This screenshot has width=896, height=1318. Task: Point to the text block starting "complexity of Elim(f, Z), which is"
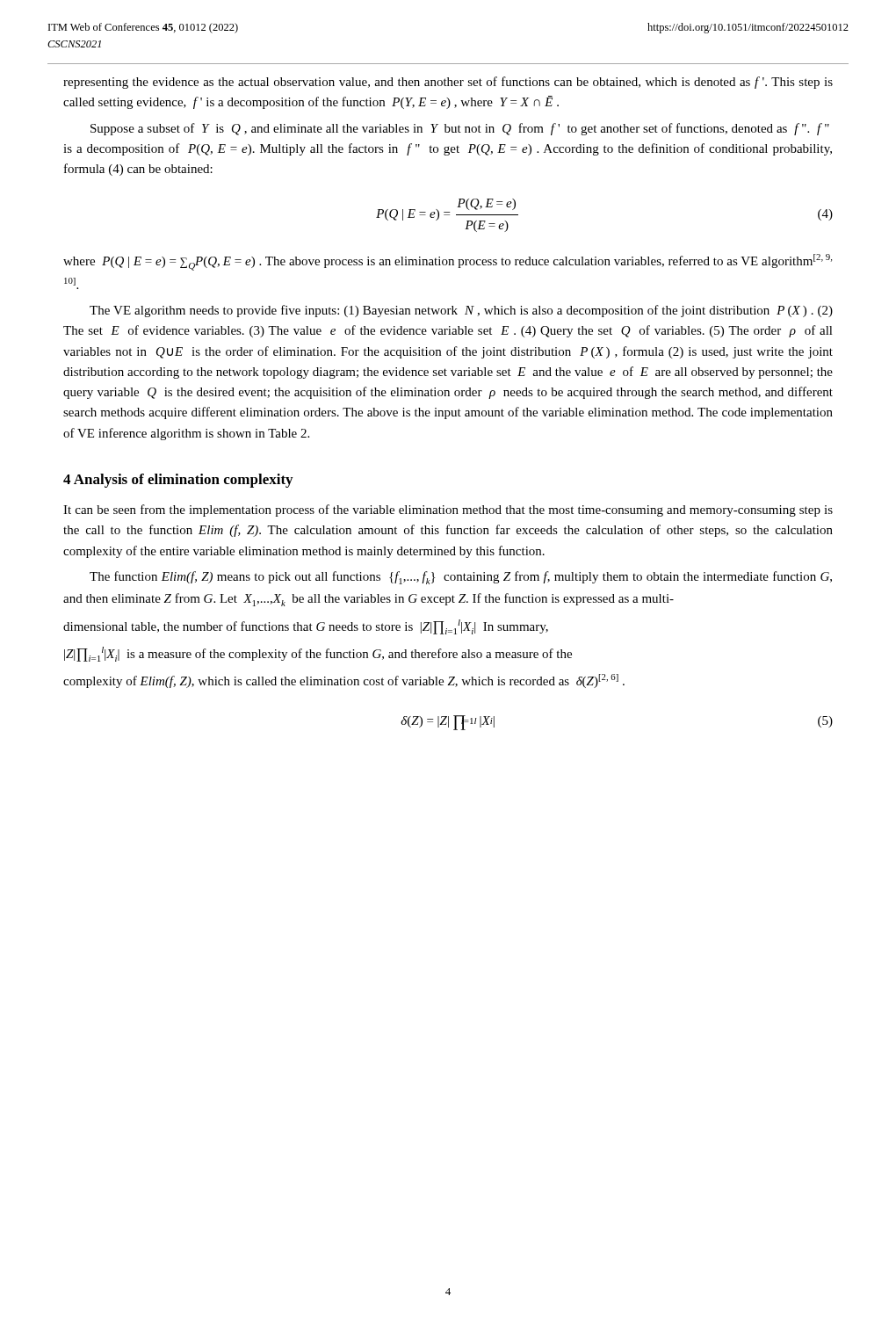tap(344, 680)
